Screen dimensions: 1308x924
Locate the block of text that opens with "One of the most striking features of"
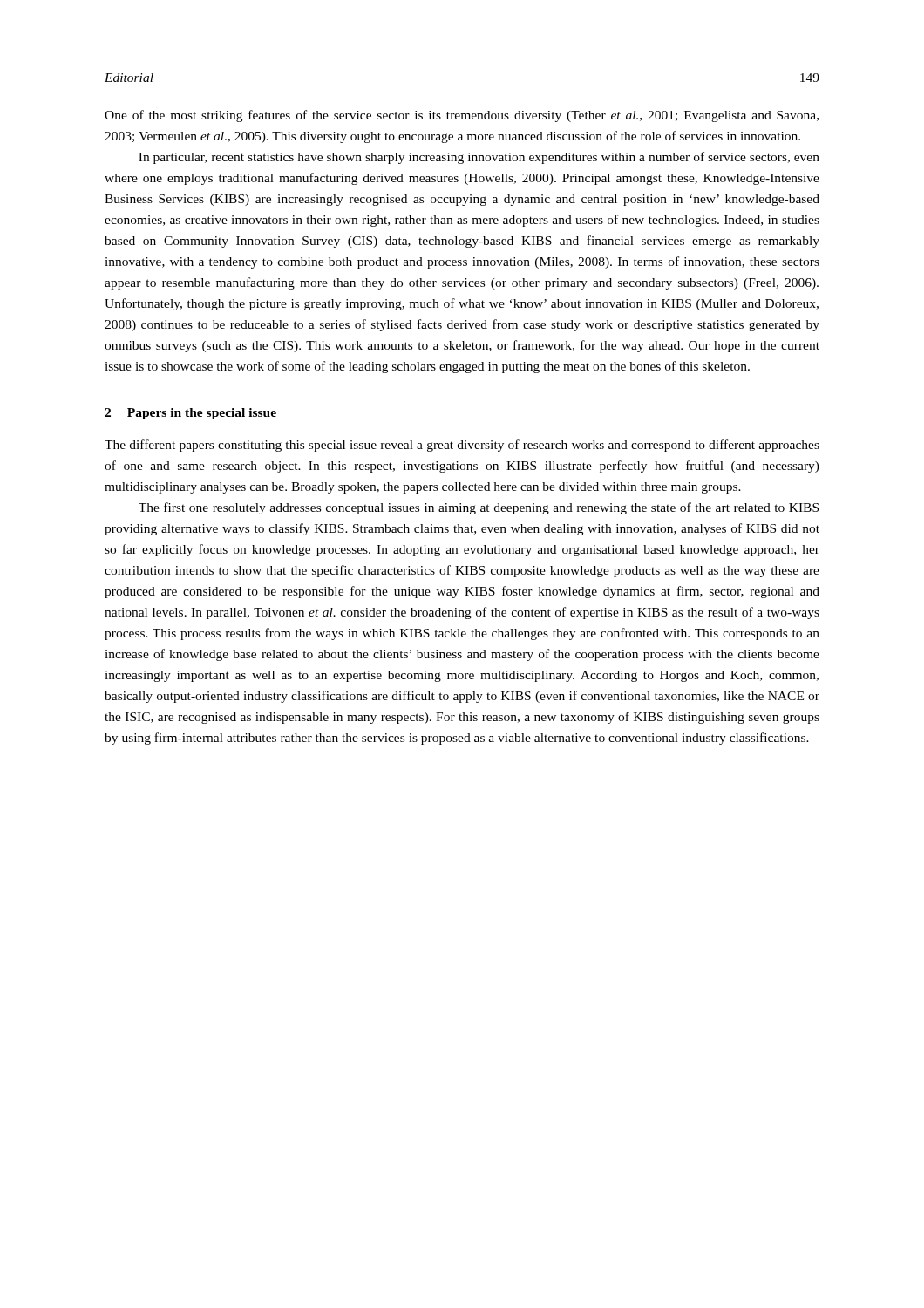click(462, 241)
